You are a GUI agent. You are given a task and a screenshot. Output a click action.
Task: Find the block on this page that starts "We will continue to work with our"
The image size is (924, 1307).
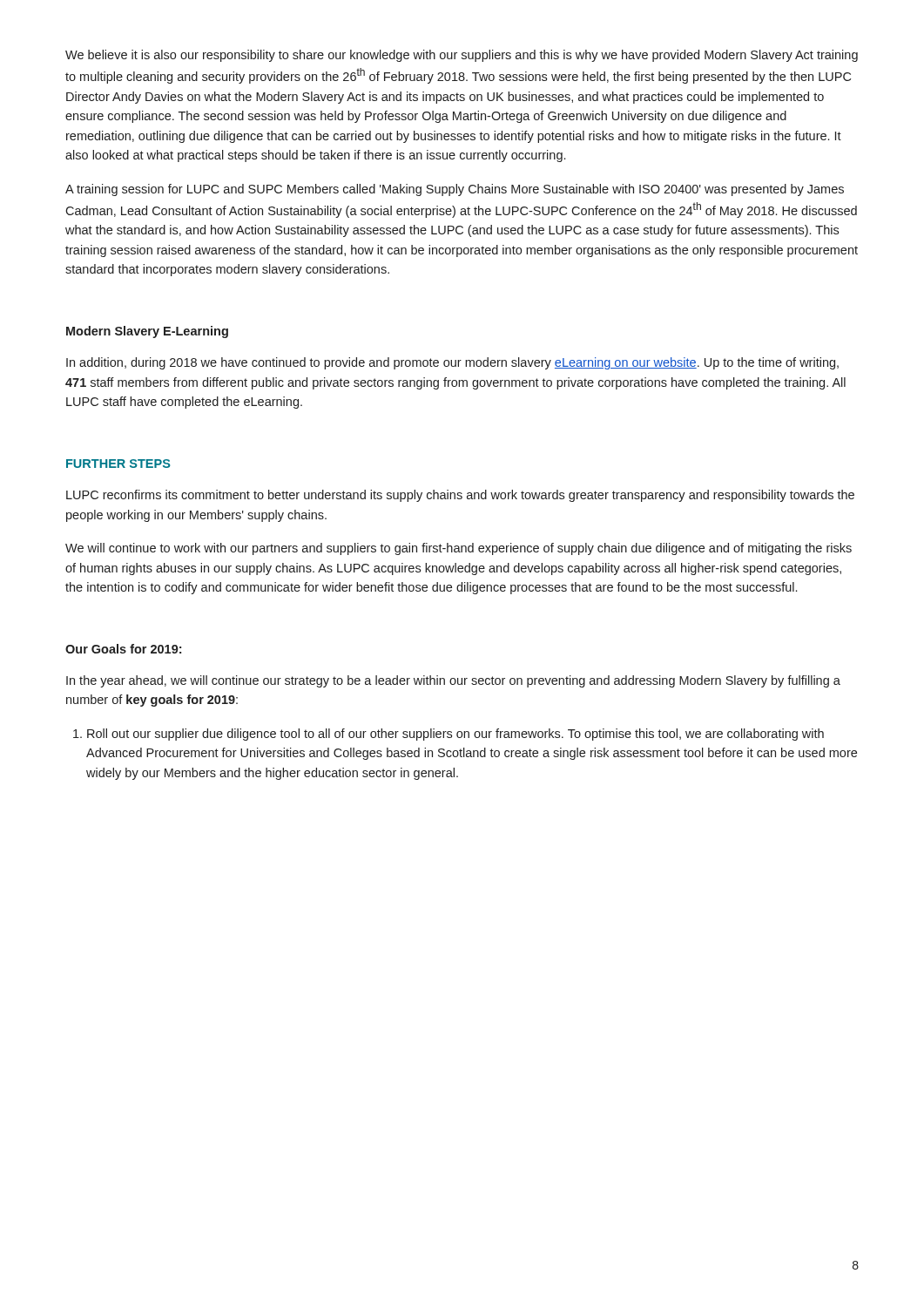[462, 568]
